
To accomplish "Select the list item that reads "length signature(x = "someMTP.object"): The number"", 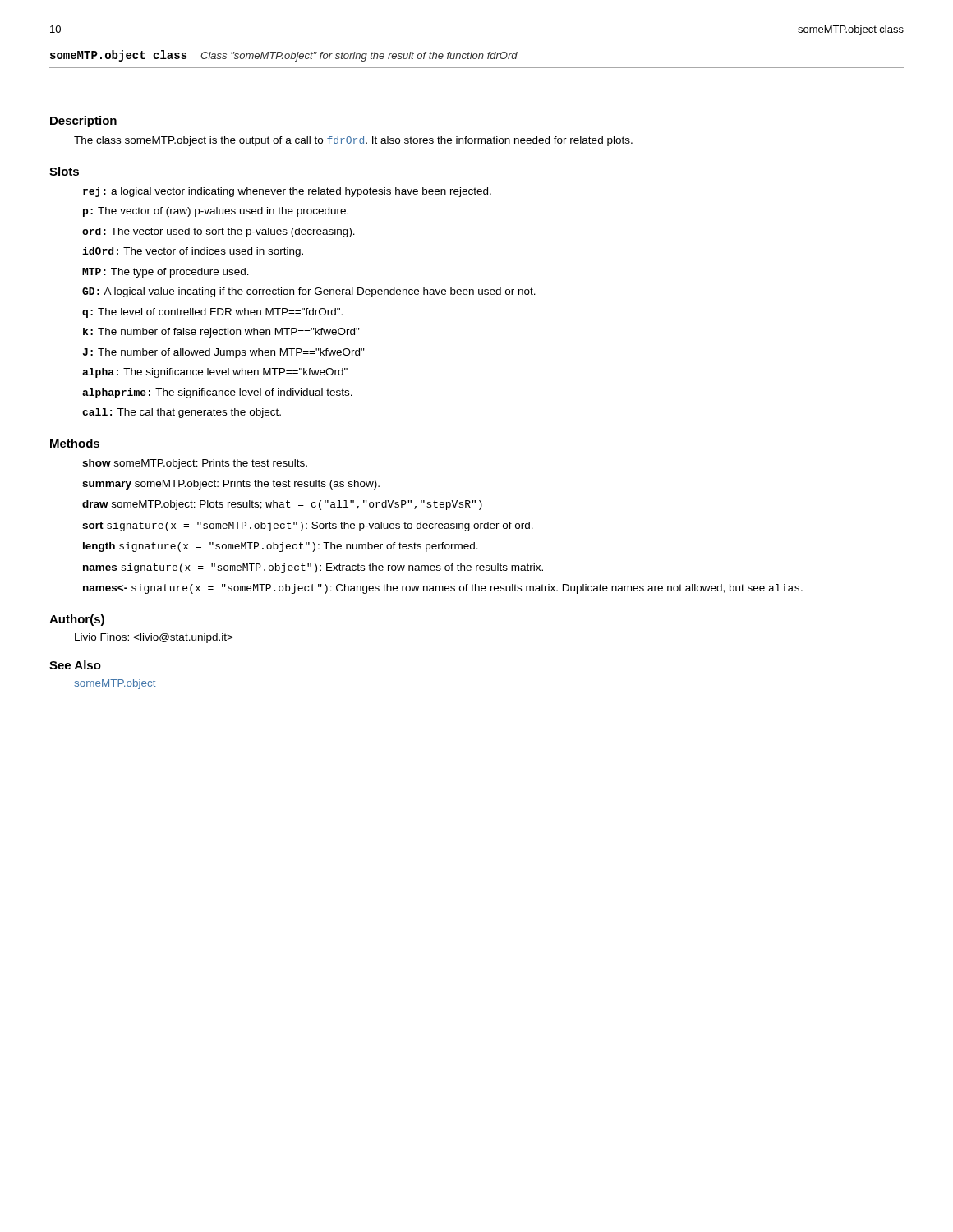I will [x=280, y=546].
